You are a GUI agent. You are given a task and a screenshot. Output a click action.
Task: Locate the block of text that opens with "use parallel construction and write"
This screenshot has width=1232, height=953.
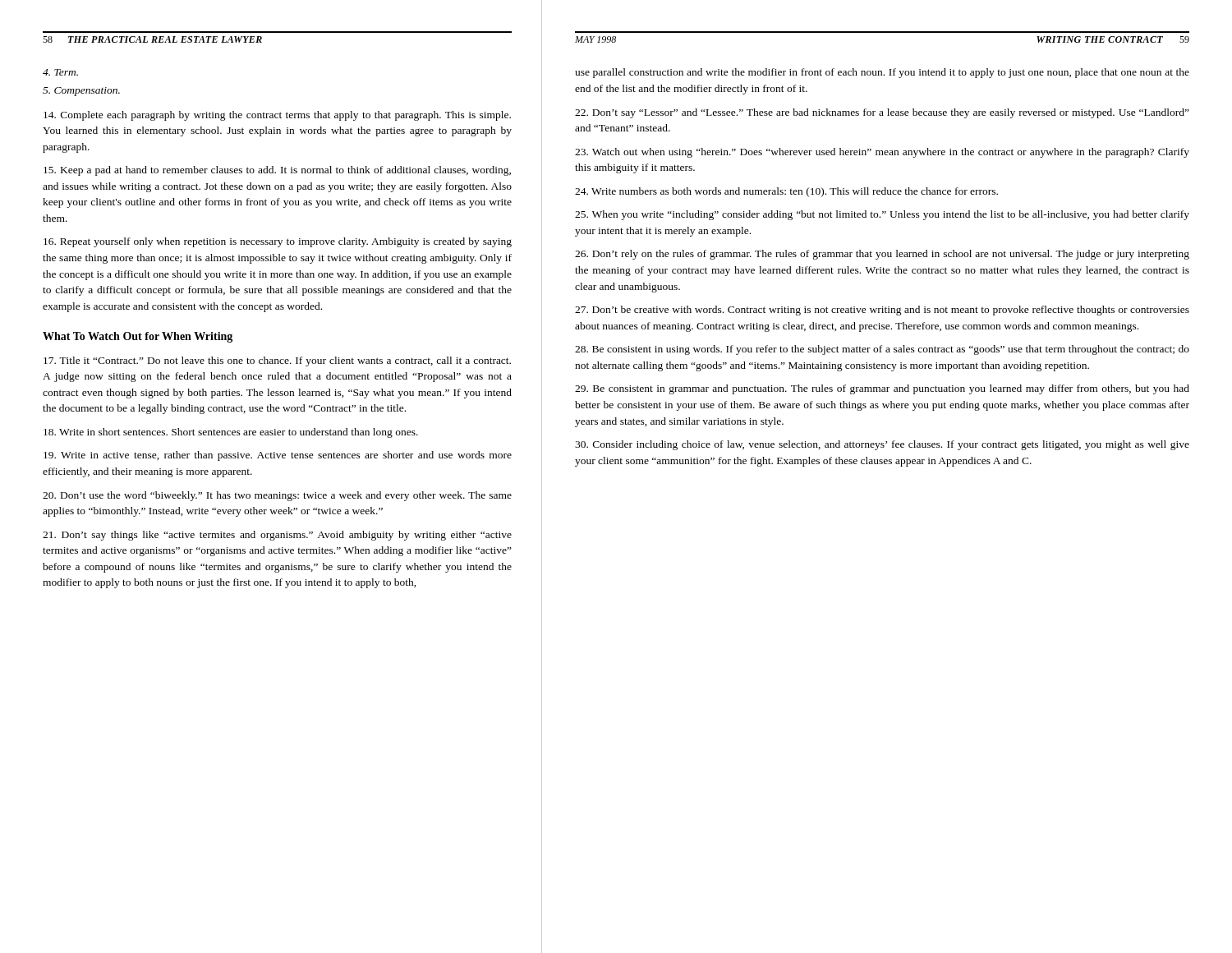click(882, 80)
